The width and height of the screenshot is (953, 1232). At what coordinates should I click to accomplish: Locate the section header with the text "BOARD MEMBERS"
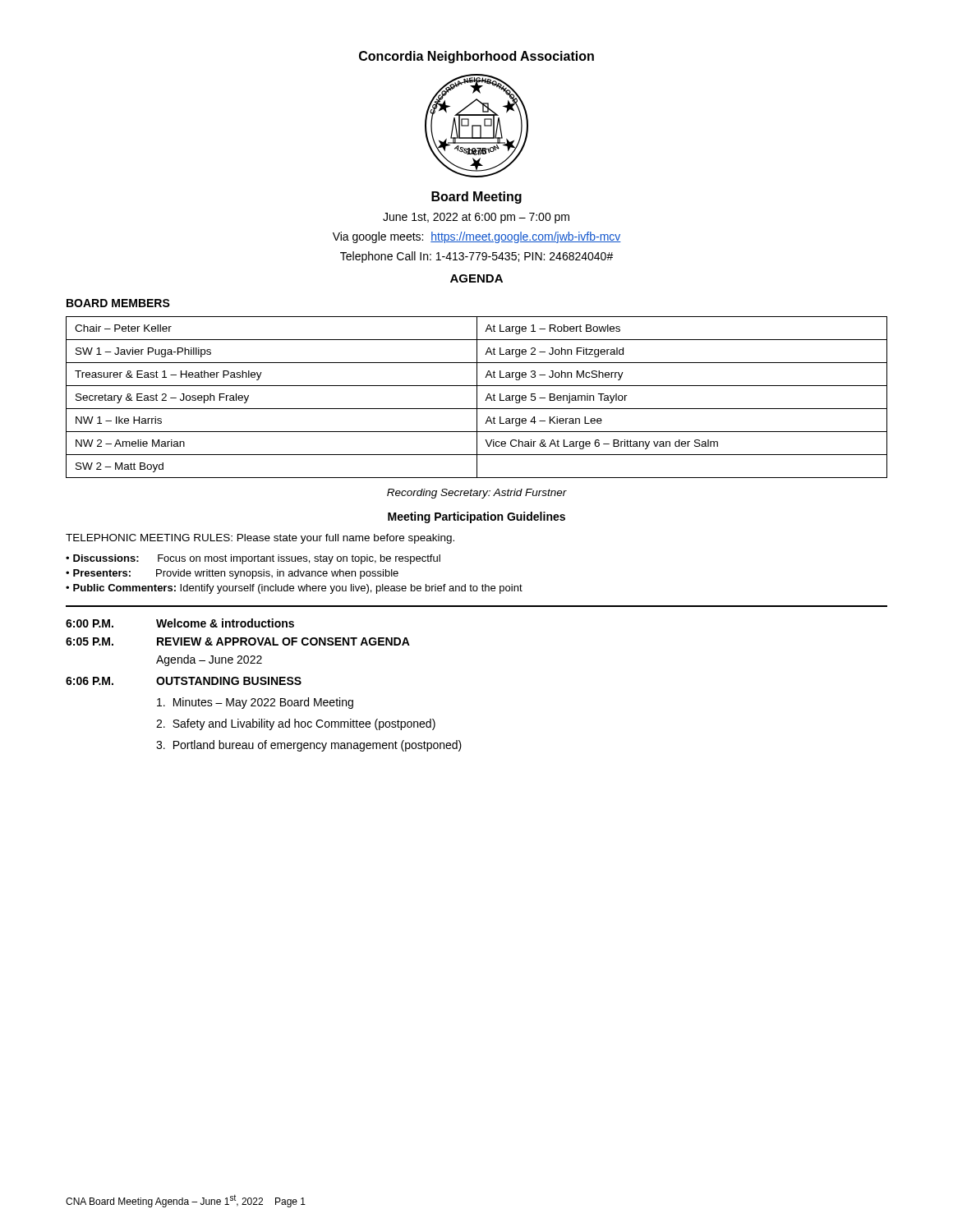click(x=118, y=303)
